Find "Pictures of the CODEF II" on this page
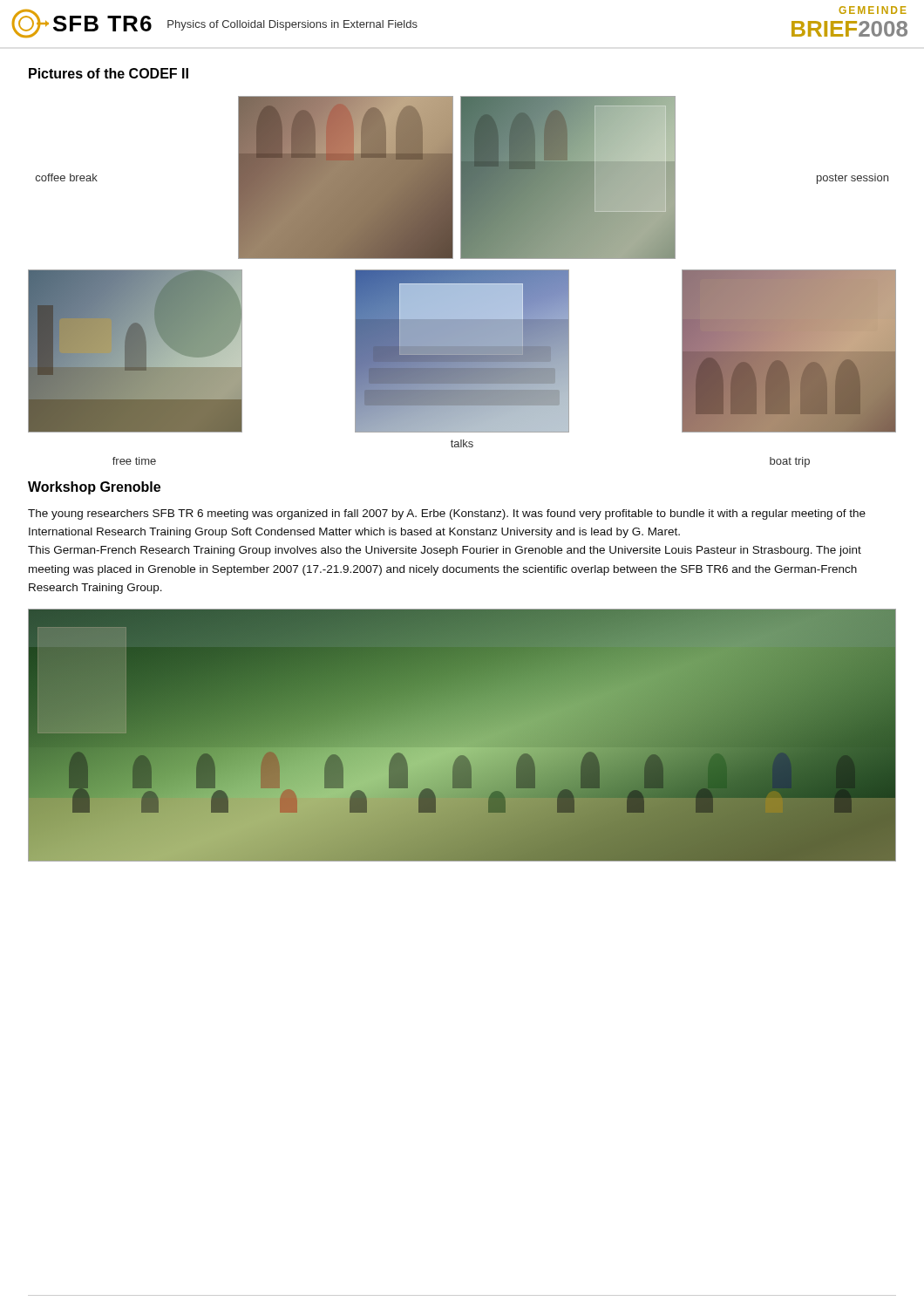 coord(108,74)
